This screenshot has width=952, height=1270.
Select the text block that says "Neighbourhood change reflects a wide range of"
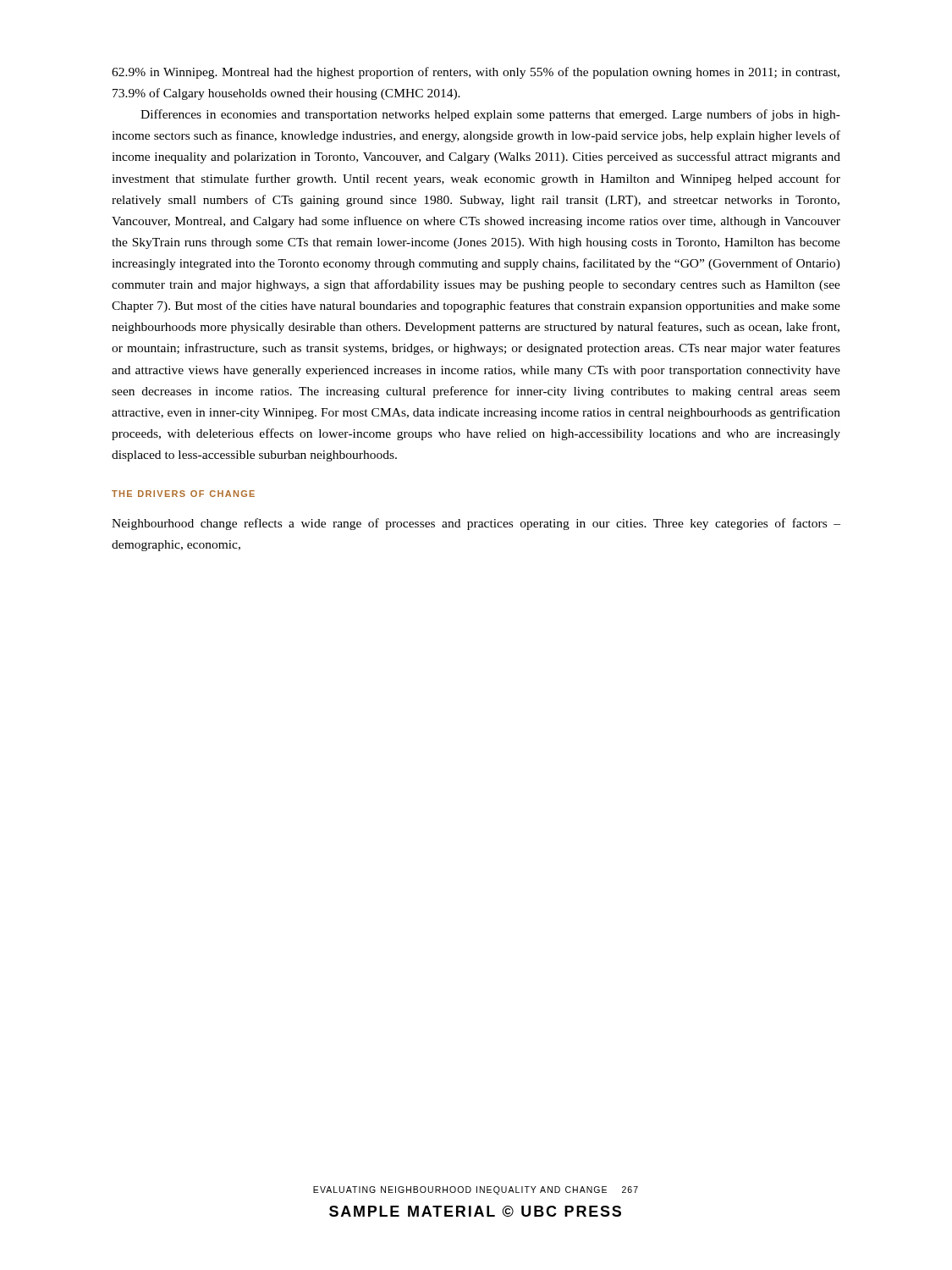476,533
